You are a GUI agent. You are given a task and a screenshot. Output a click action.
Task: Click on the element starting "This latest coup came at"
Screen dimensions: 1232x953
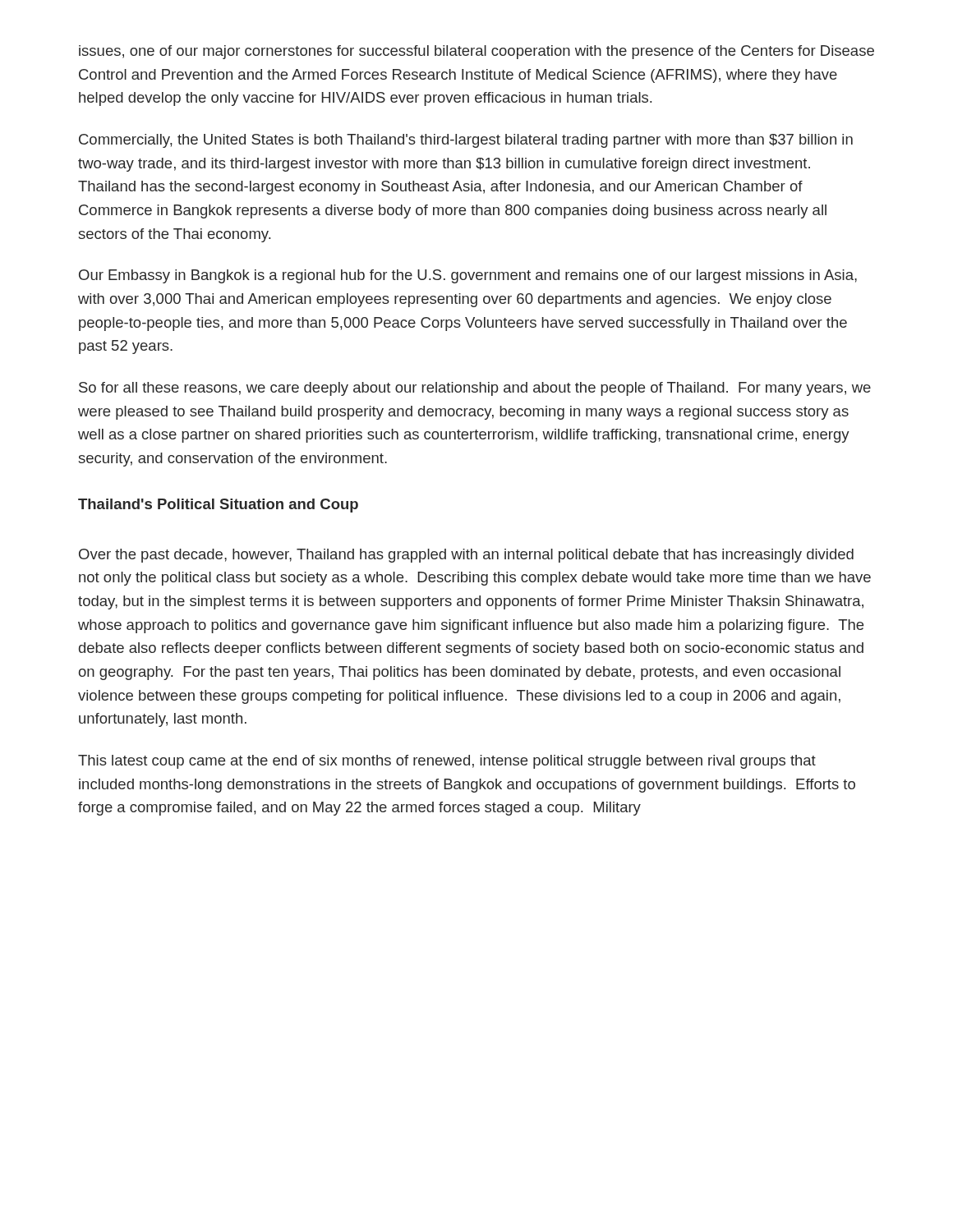click(x=467, y=784)
